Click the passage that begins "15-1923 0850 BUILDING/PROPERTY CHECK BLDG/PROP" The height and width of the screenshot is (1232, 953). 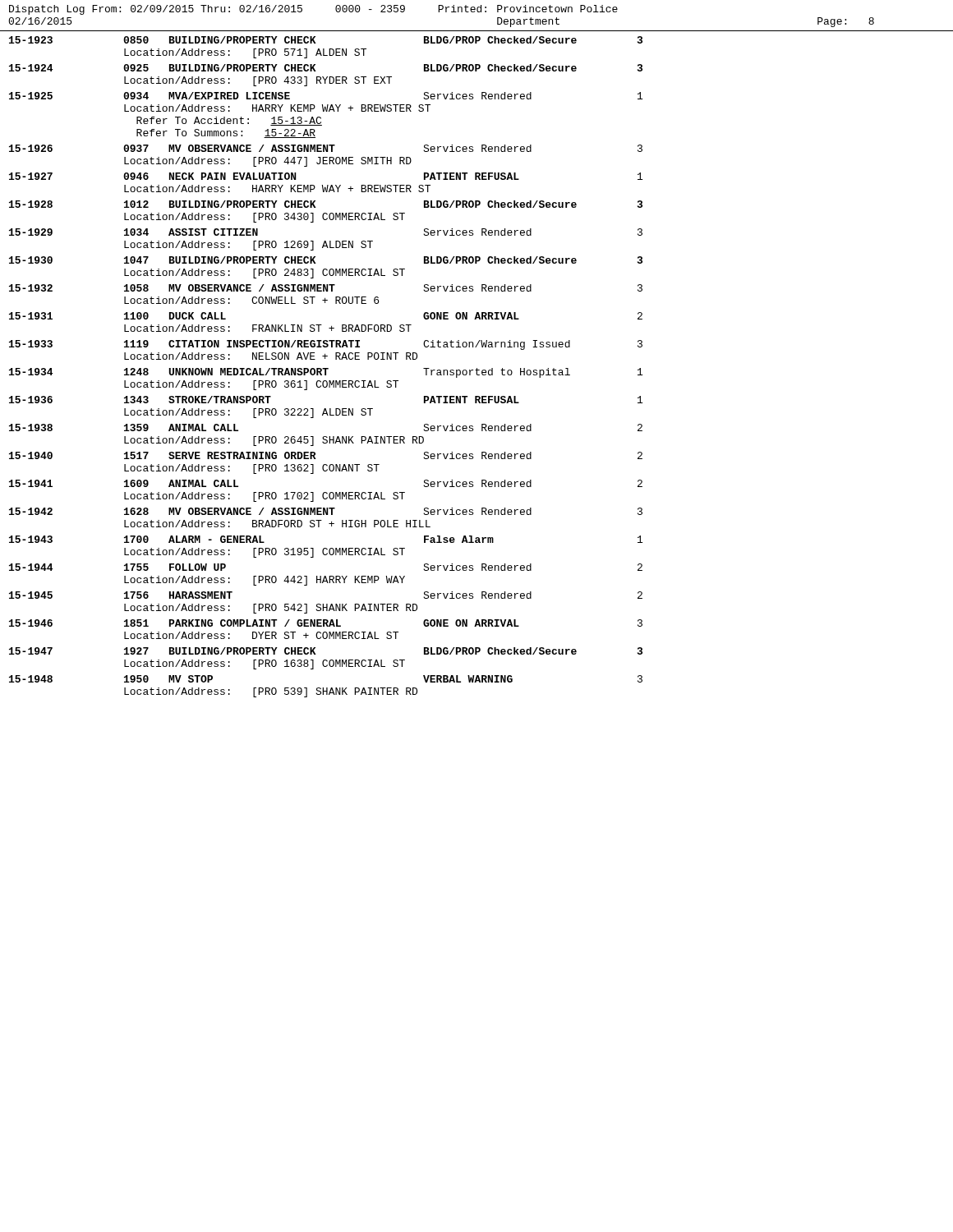[476, 47]
